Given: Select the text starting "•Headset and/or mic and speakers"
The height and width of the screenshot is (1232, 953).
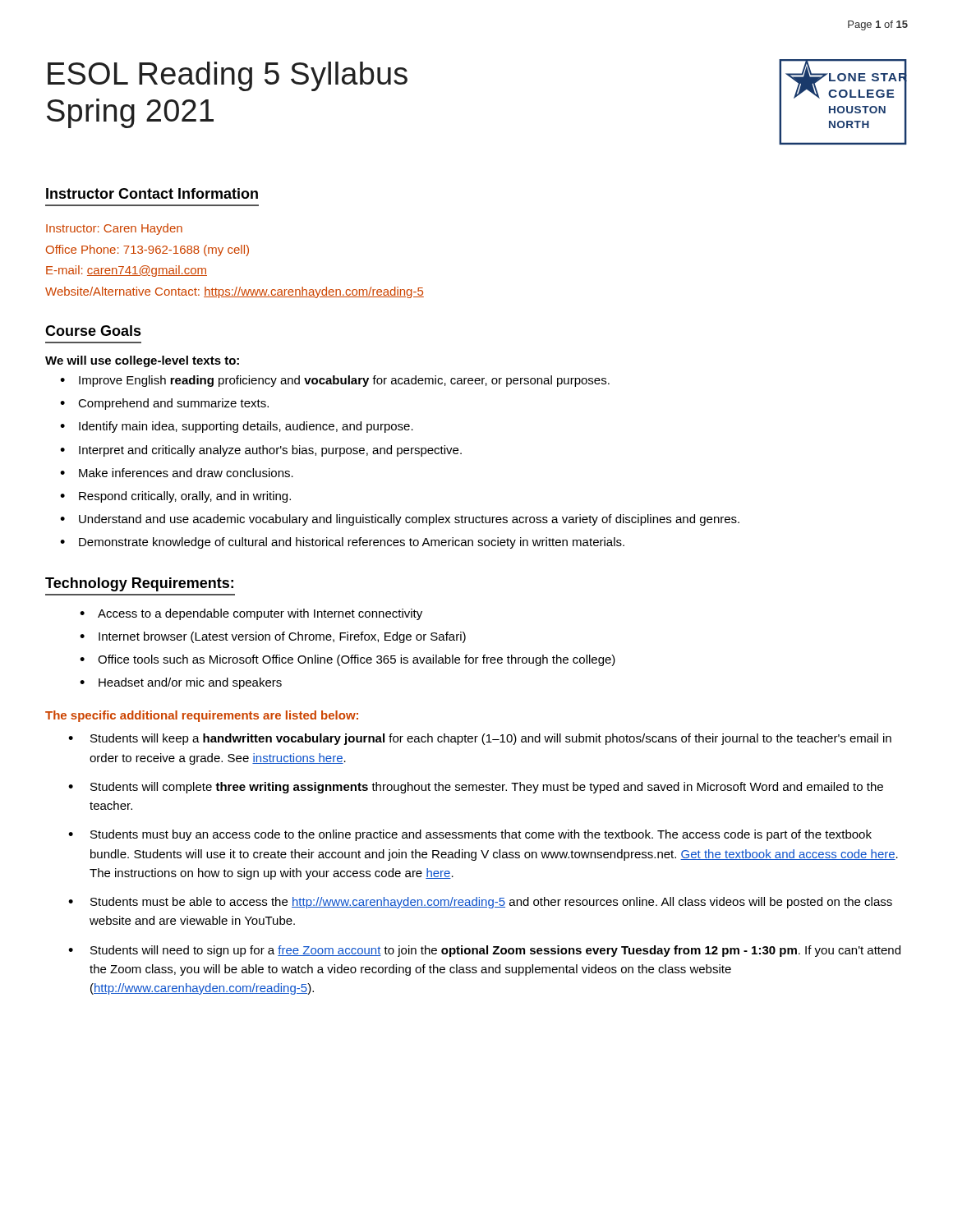Looking at the screenshot, I should 181,683.
